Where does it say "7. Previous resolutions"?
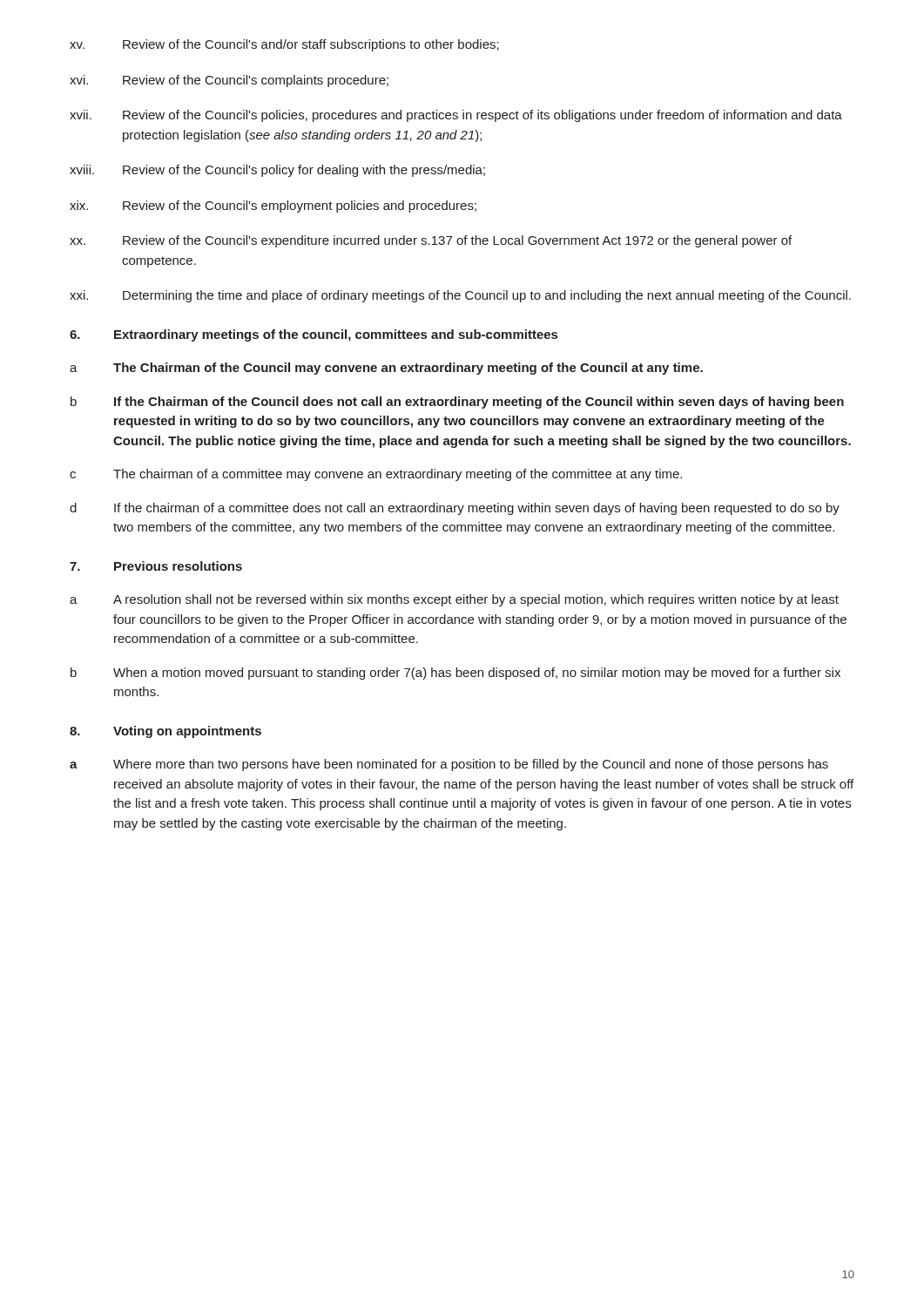 coord(156,566)
